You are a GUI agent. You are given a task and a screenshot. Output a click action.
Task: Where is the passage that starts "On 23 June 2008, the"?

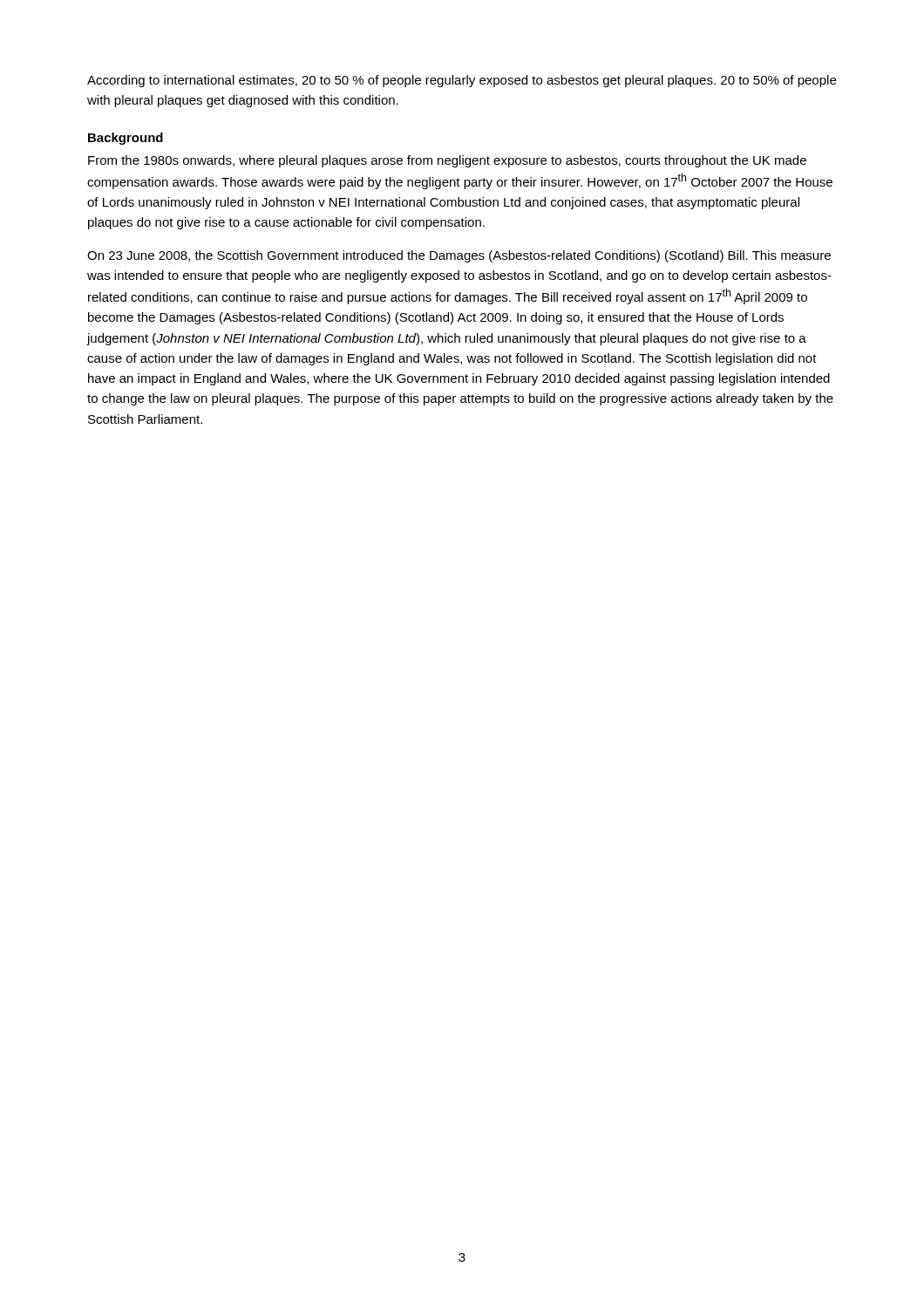tap(460, 337)
